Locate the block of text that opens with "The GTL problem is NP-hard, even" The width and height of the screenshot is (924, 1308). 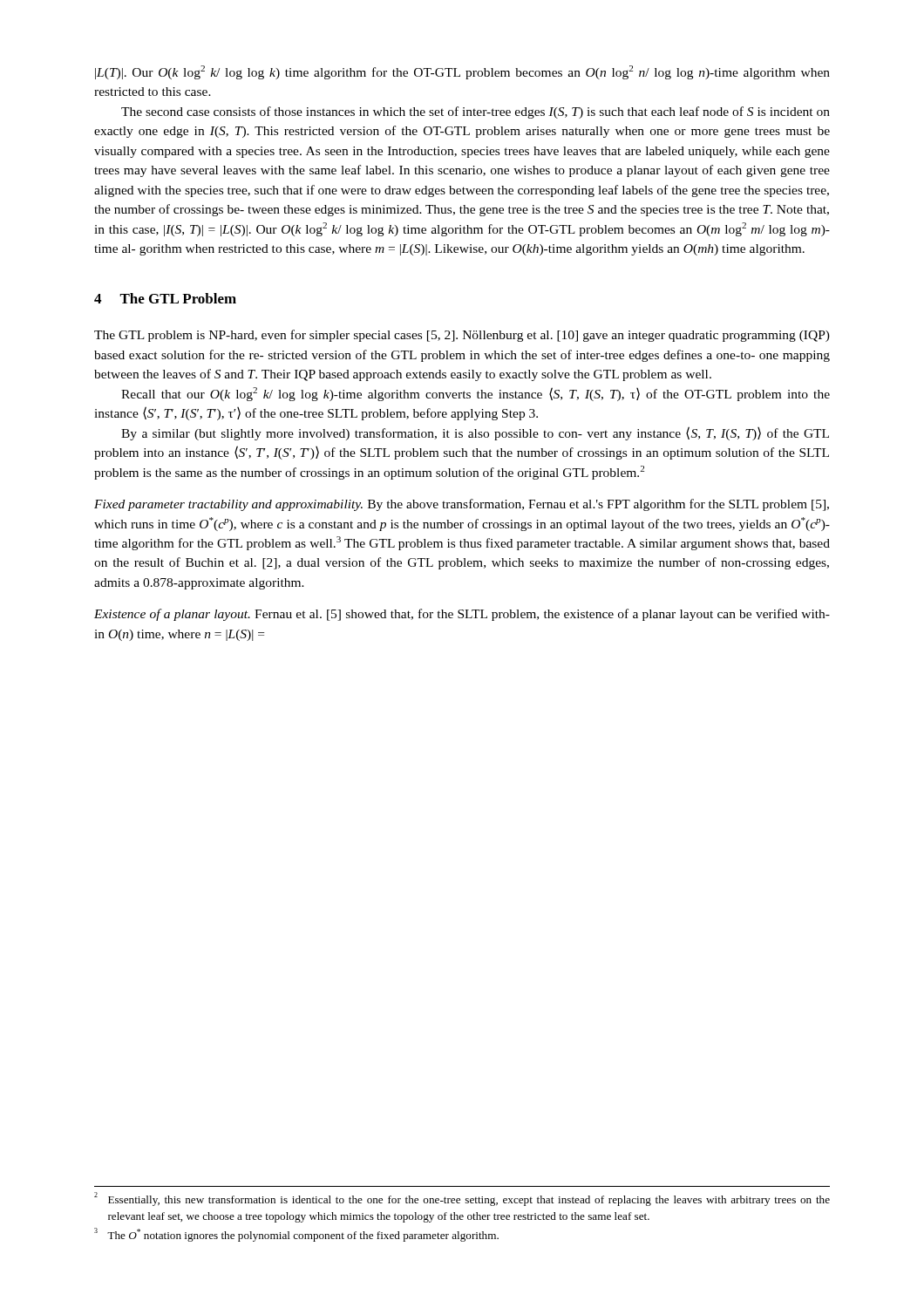coord(462,355)
